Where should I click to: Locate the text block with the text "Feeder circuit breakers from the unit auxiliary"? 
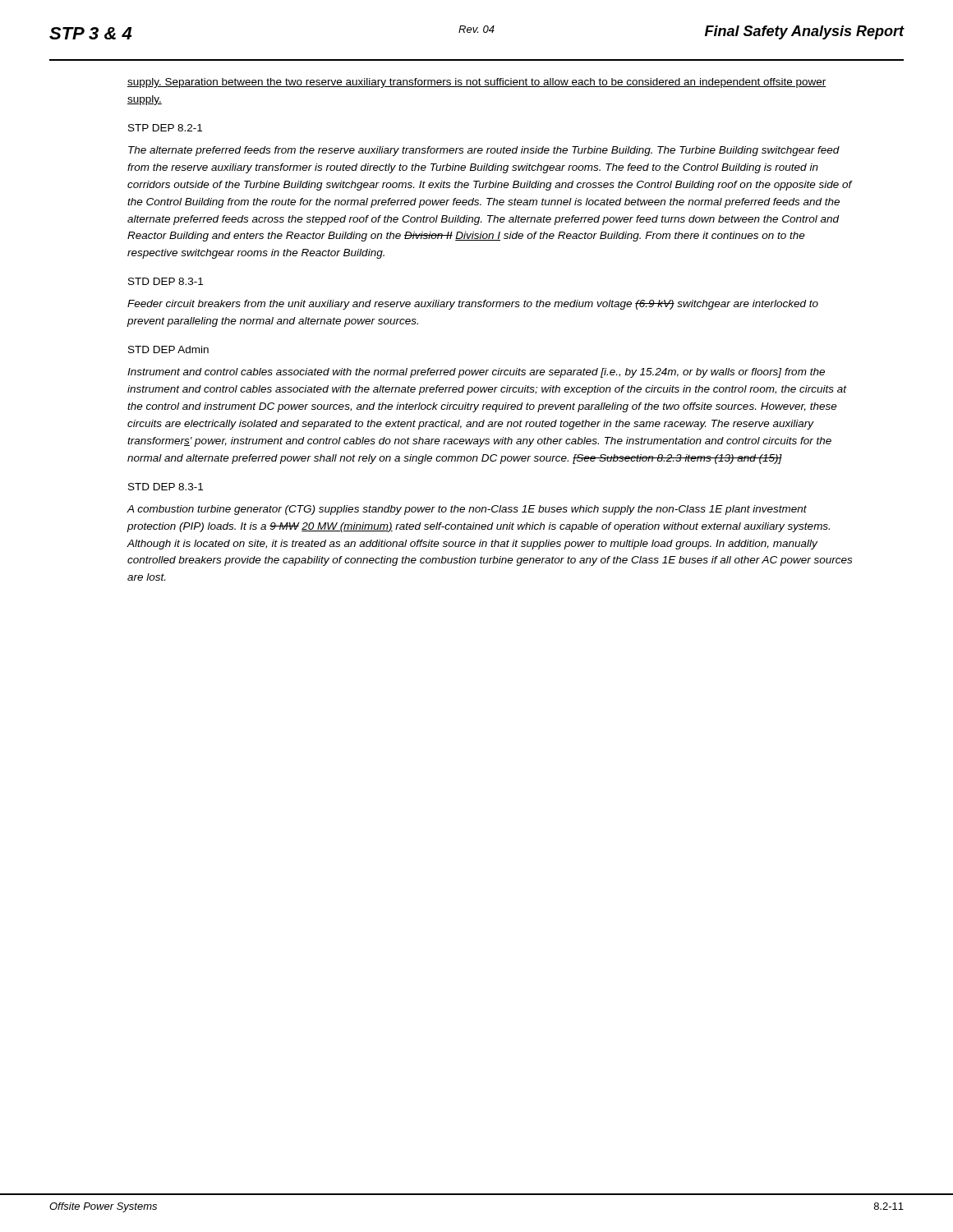[x=473, y=312]
